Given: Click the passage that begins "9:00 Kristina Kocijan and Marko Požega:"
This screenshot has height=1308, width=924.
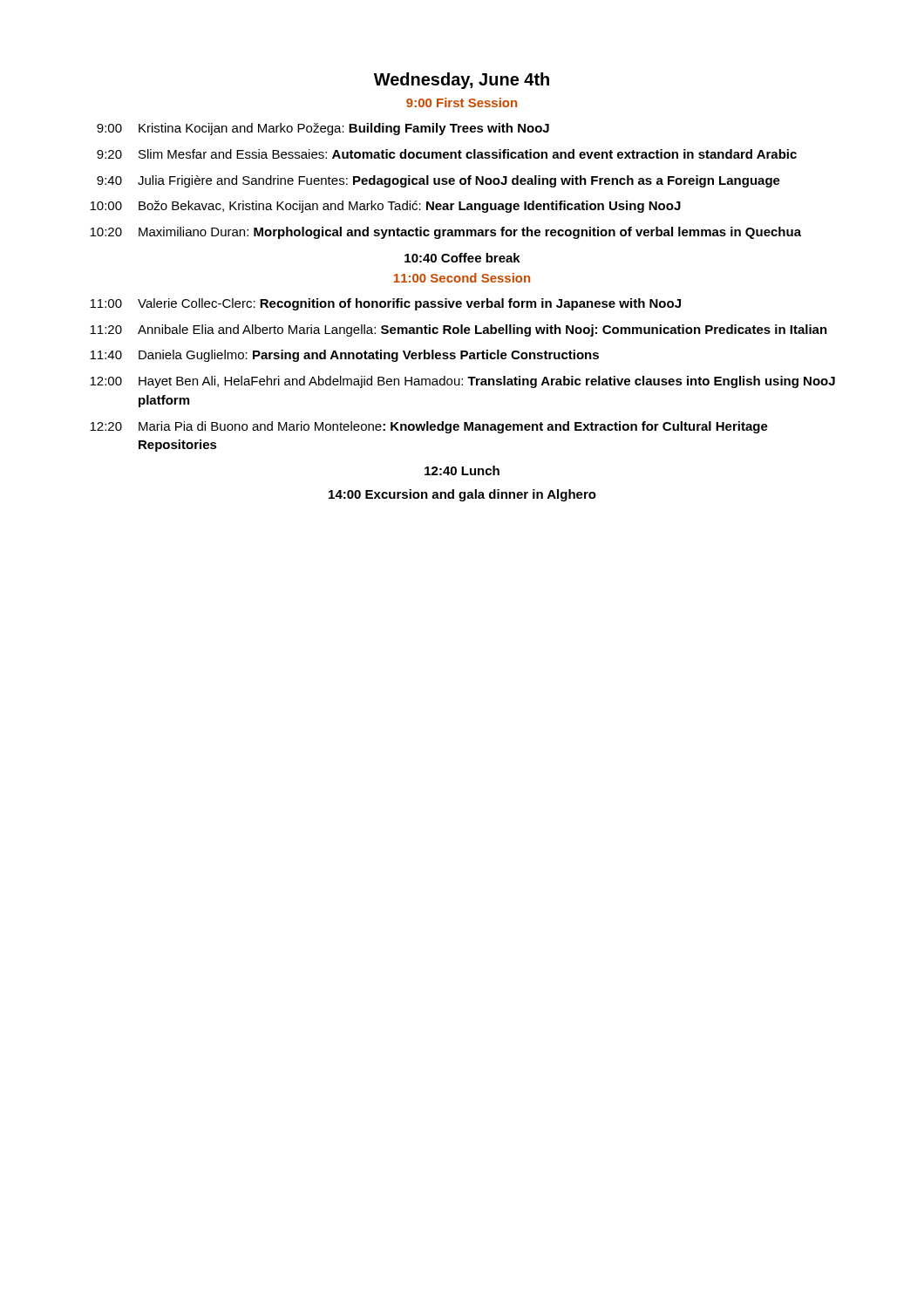Looking at the screenshot, I should [462, 128].
